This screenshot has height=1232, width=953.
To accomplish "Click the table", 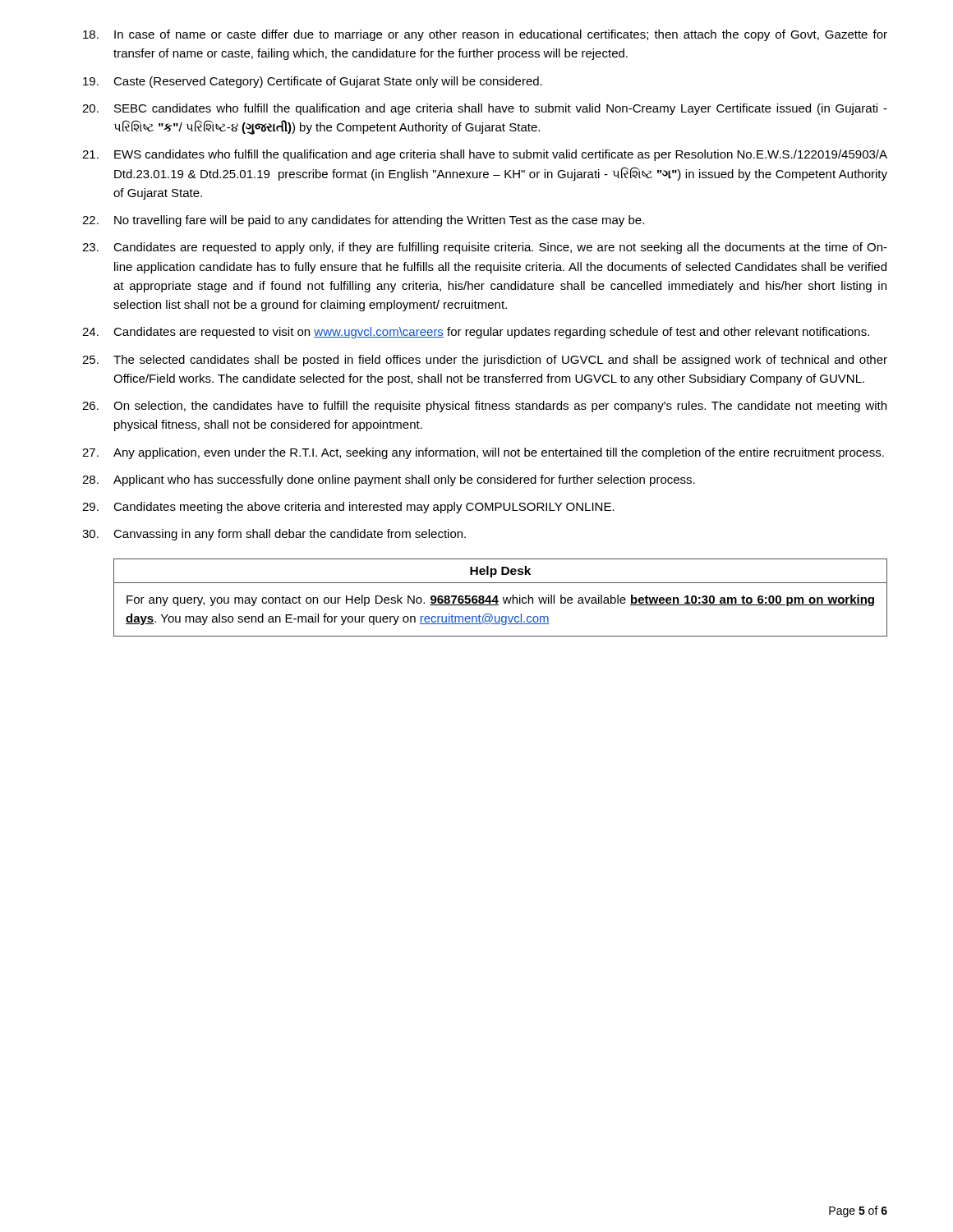I will point(500,597).
